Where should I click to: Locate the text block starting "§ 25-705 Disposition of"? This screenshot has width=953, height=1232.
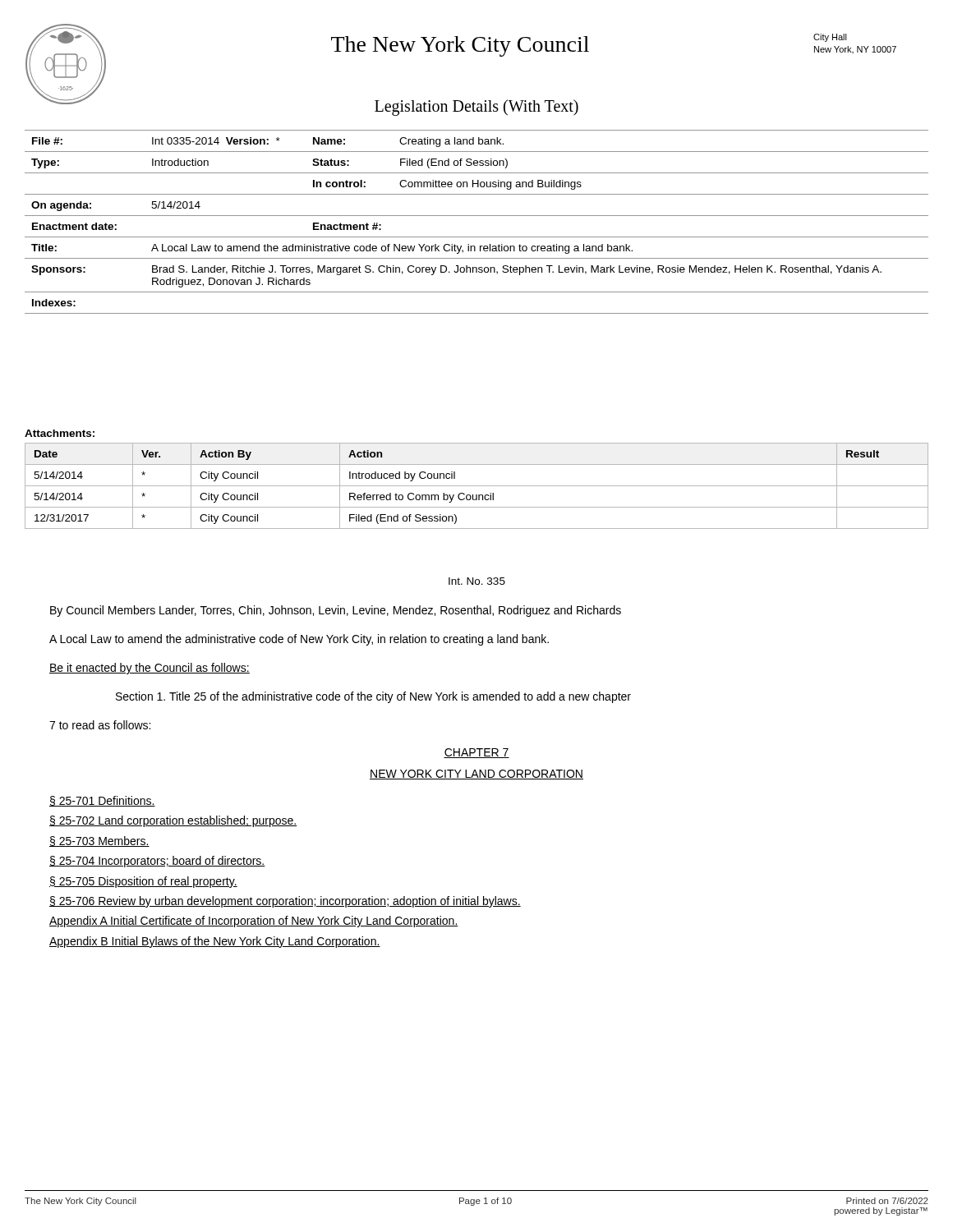[x=143, y=881]
